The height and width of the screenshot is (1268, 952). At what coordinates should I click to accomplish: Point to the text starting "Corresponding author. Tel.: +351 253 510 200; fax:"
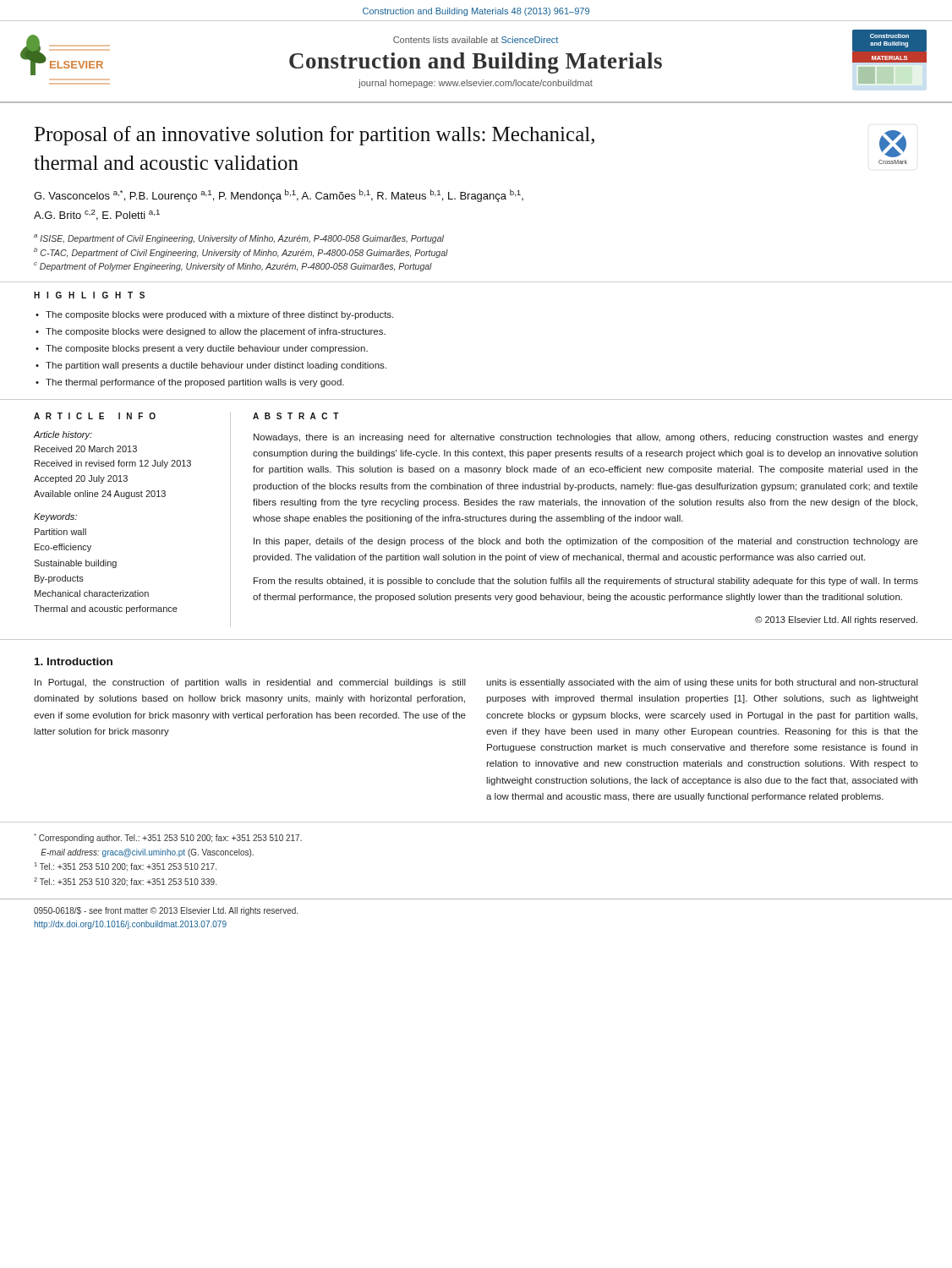tap(168, 859)
